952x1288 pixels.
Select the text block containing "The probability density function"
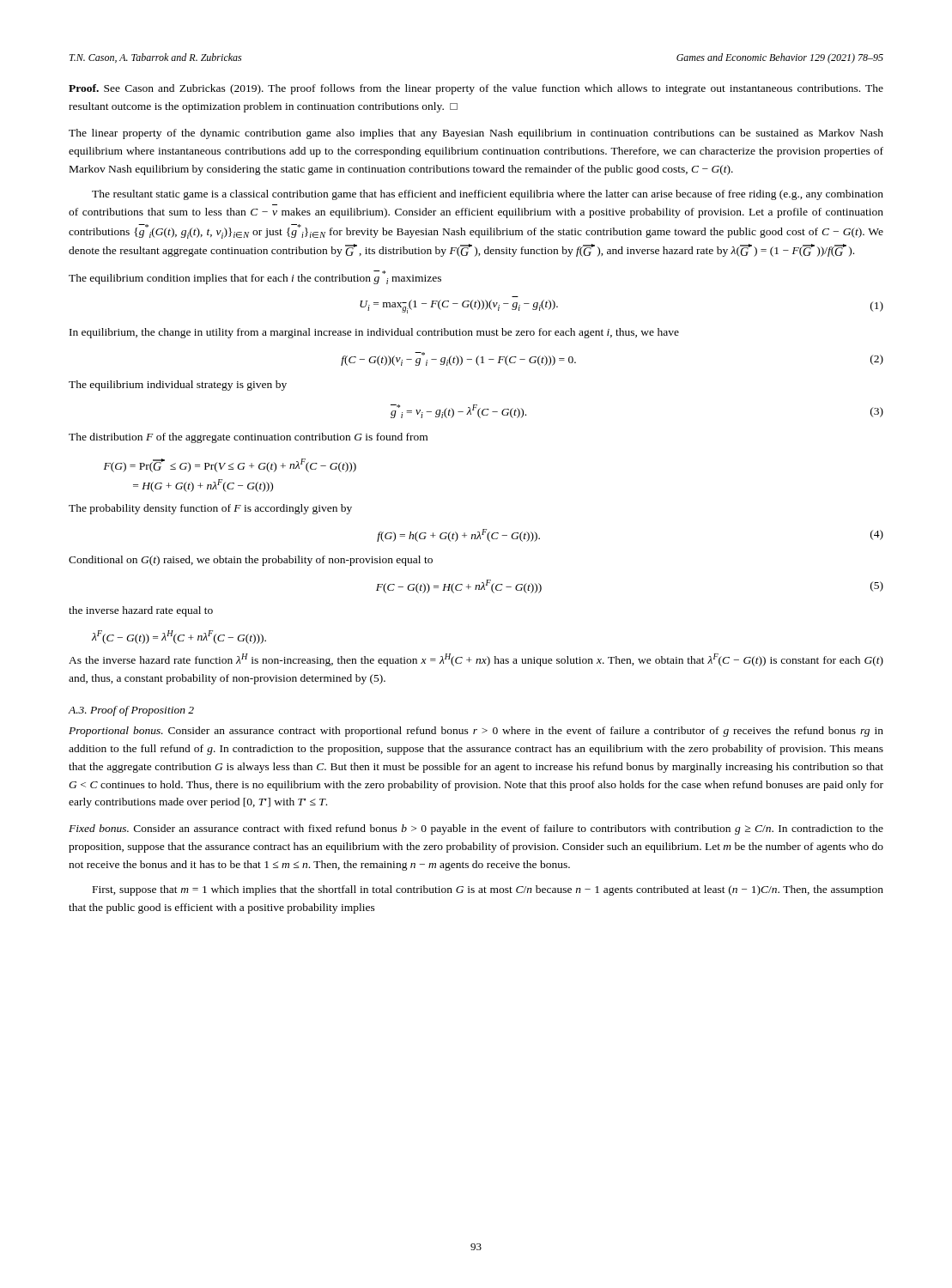click(x=210, y=509)
